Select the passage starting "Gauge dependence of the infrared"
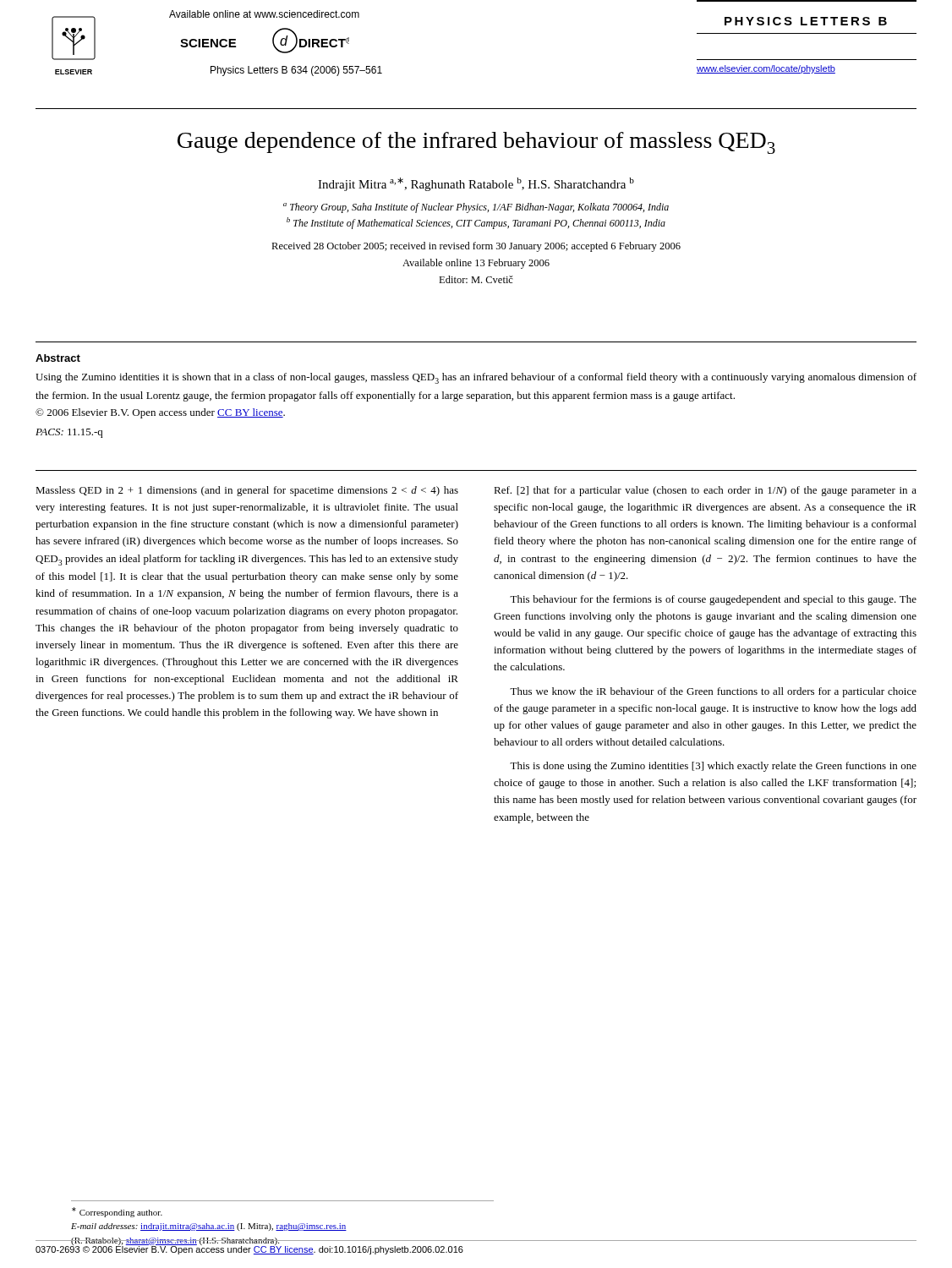This screenshot has height=1268, width=952. click(476, 207)
